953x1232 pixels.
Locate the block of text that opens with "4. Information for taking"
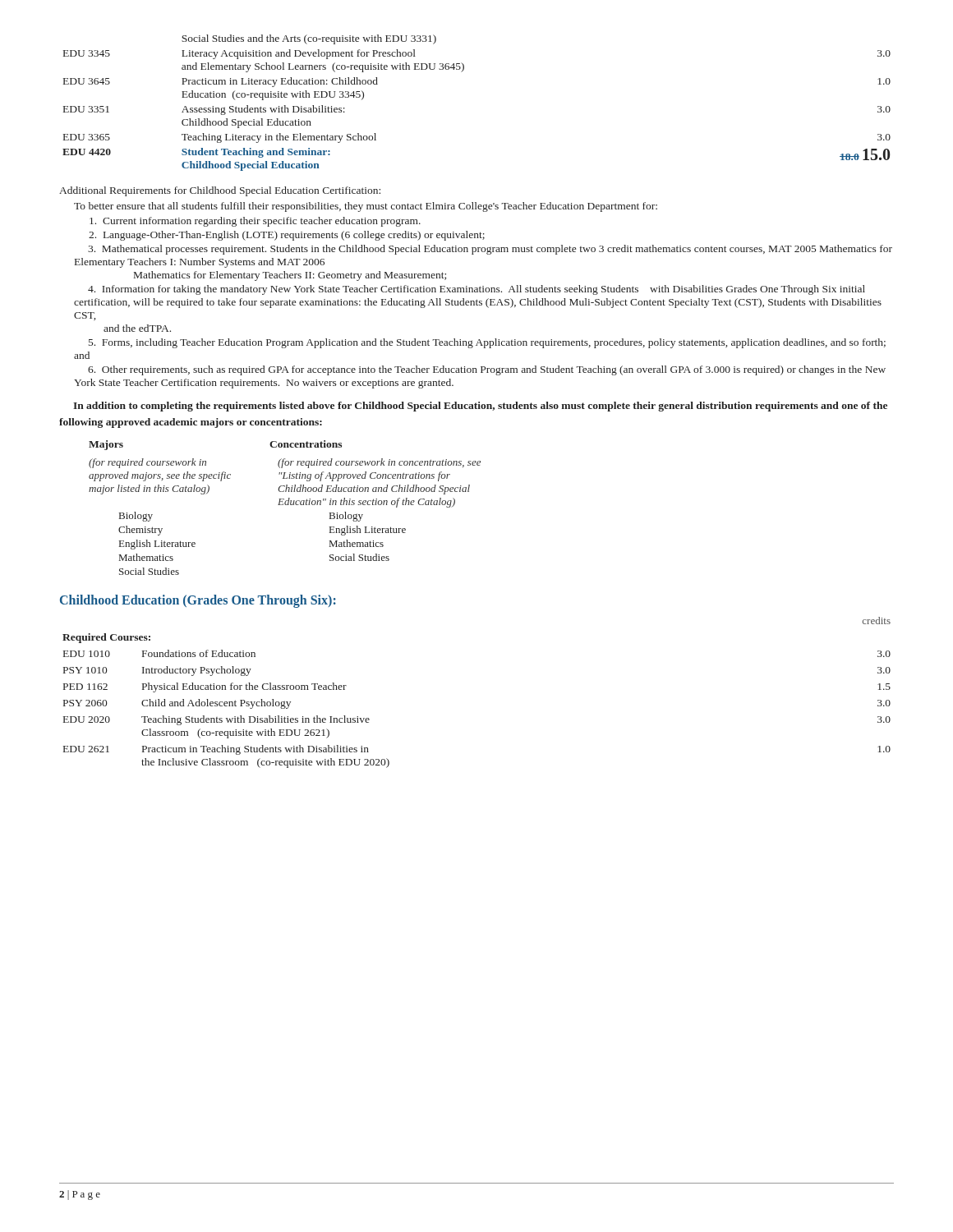coord(478,309)
